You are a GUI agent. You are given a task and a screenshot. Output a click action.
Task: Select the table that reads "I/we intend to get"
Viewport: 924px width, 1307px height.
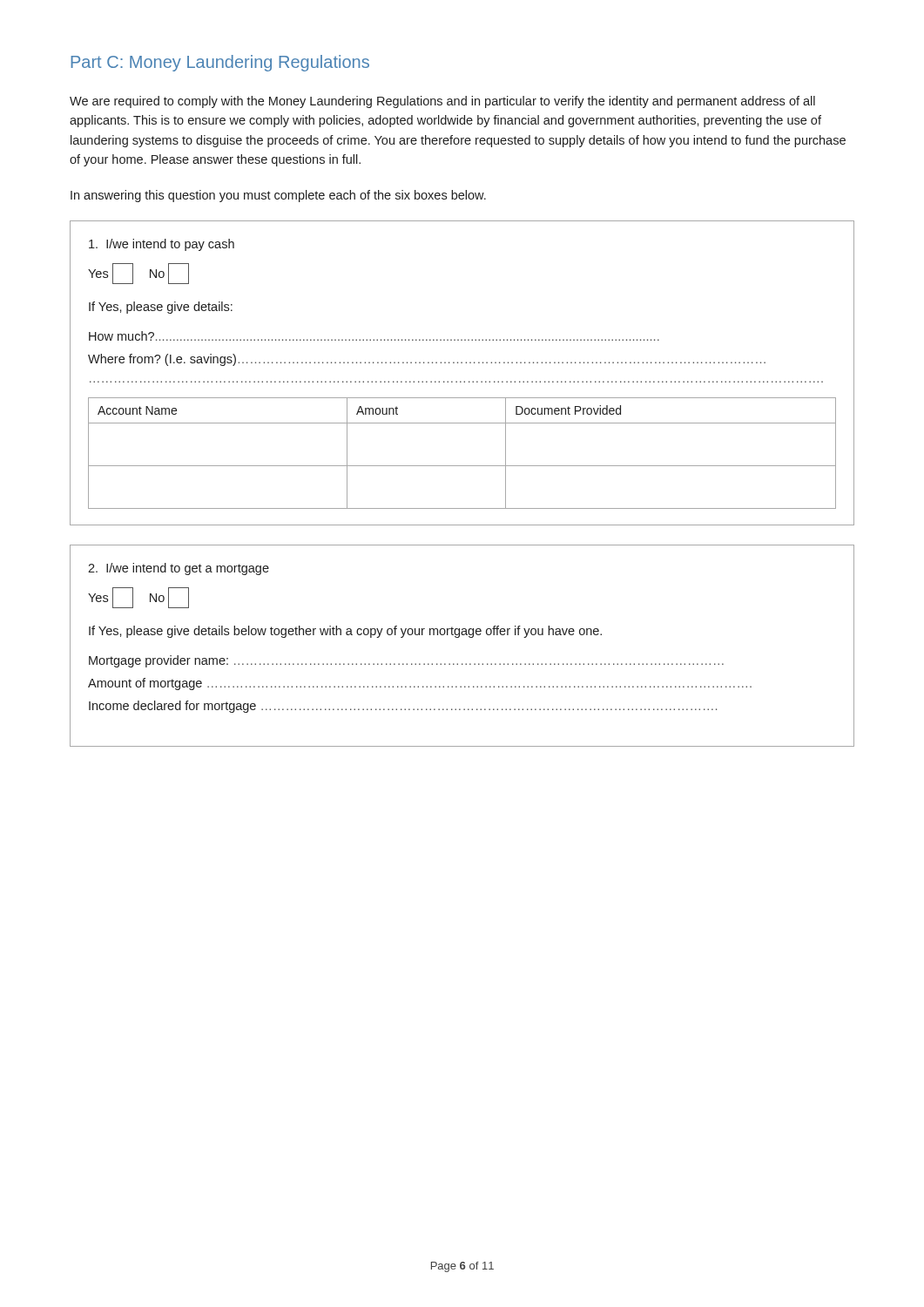click(462, 646)
